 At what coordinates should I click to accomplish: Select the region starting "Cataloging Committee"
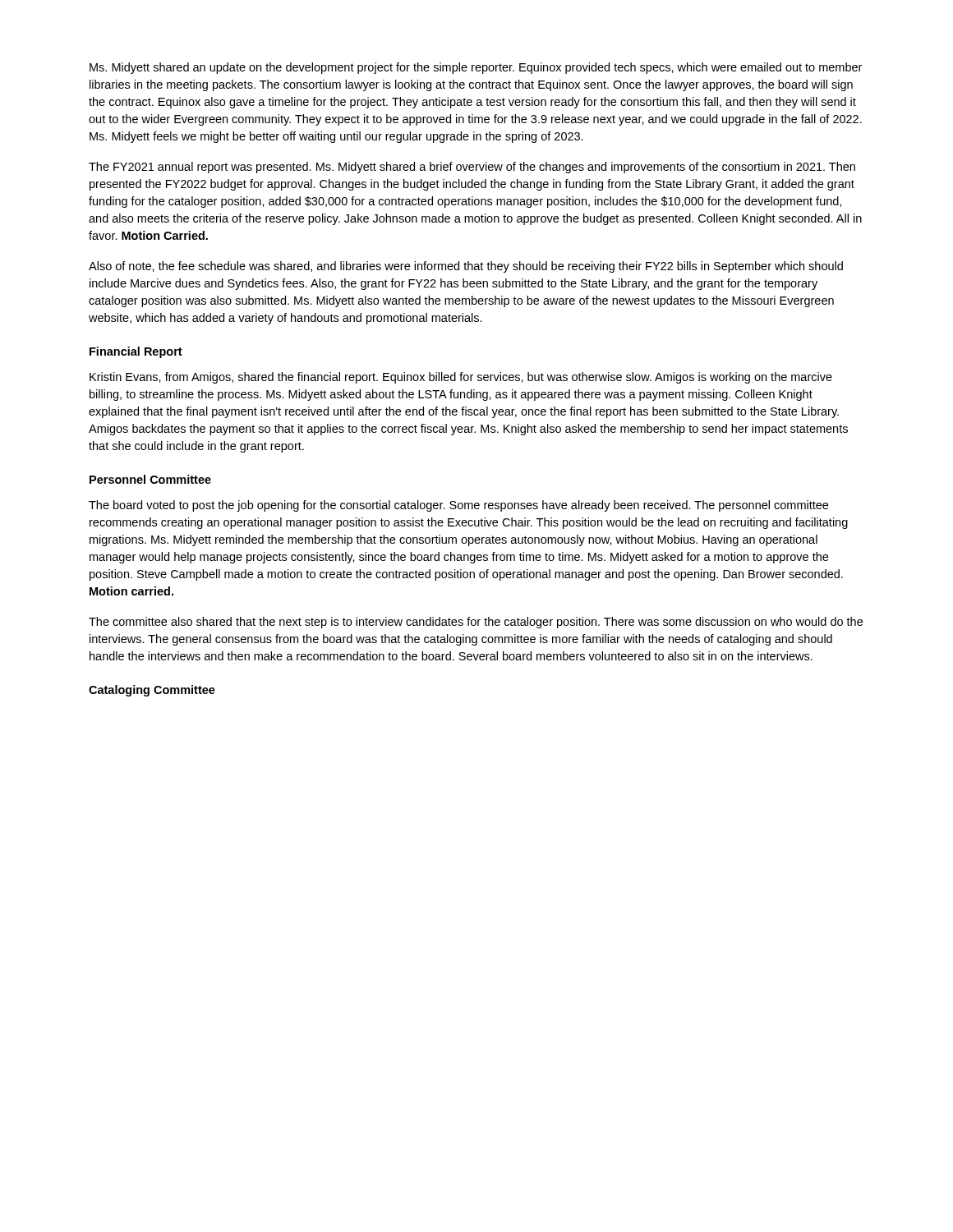(152, 690)
